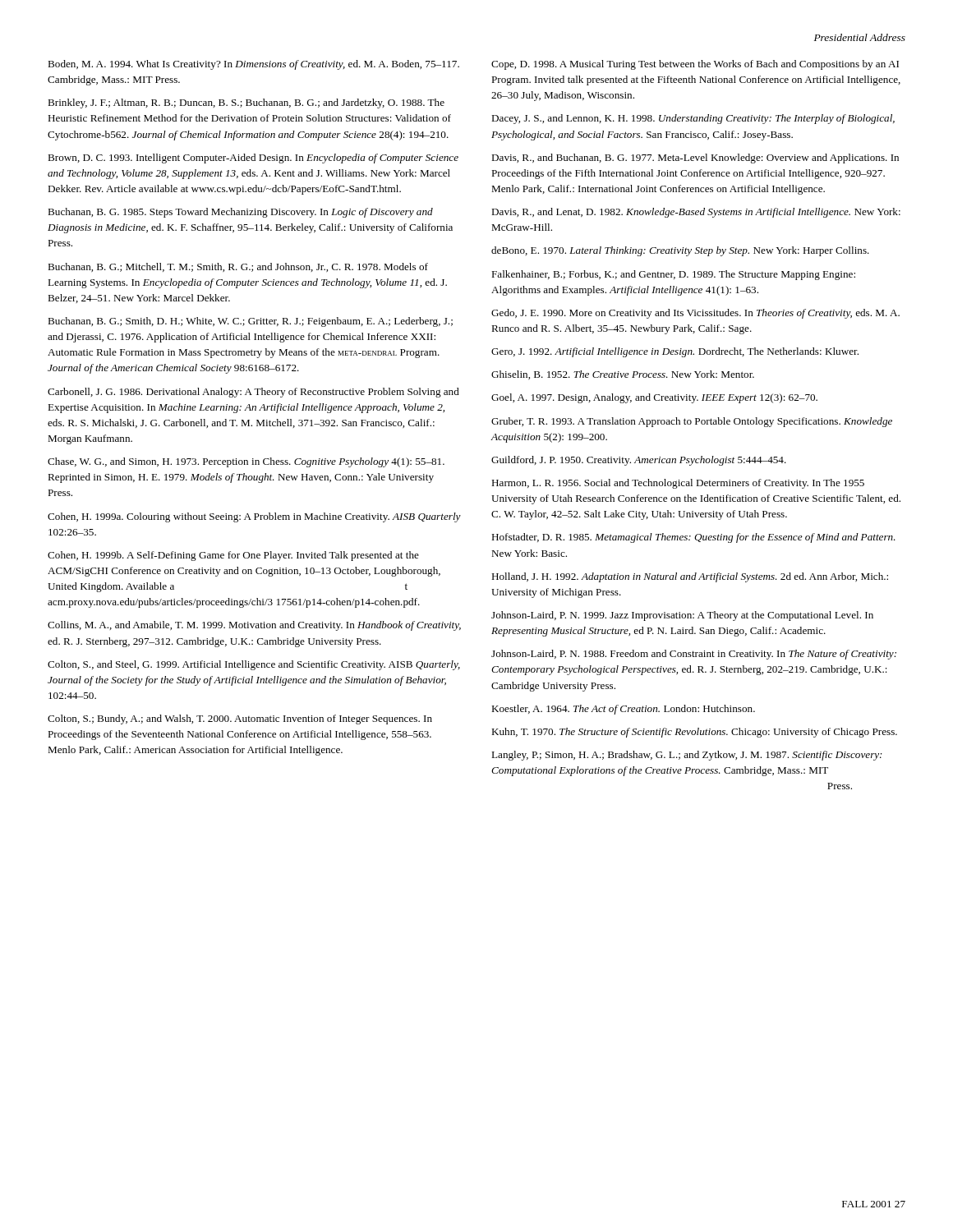Locate the list item that says "Brown, D. C. 1993. Intelligent Computer-Aided"
This screenshot has width=953, height=1232.
(x=253, y=173)
